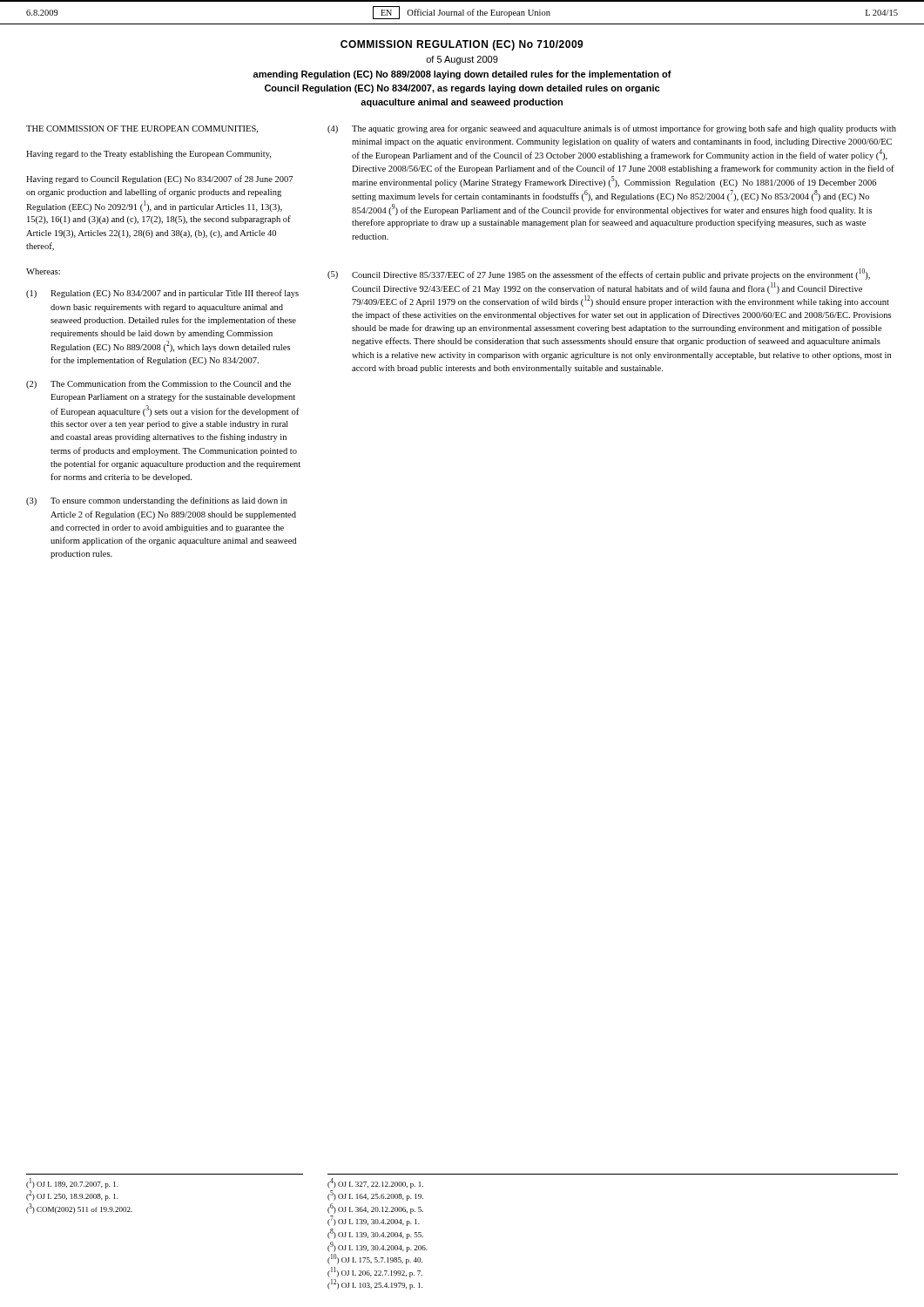The width and height of the screenshot is (924, 1307).
Task: Find the list item that says "(4) The aquatic growing area for organic"
Action: pyautogui.click(x=613, y=182)
